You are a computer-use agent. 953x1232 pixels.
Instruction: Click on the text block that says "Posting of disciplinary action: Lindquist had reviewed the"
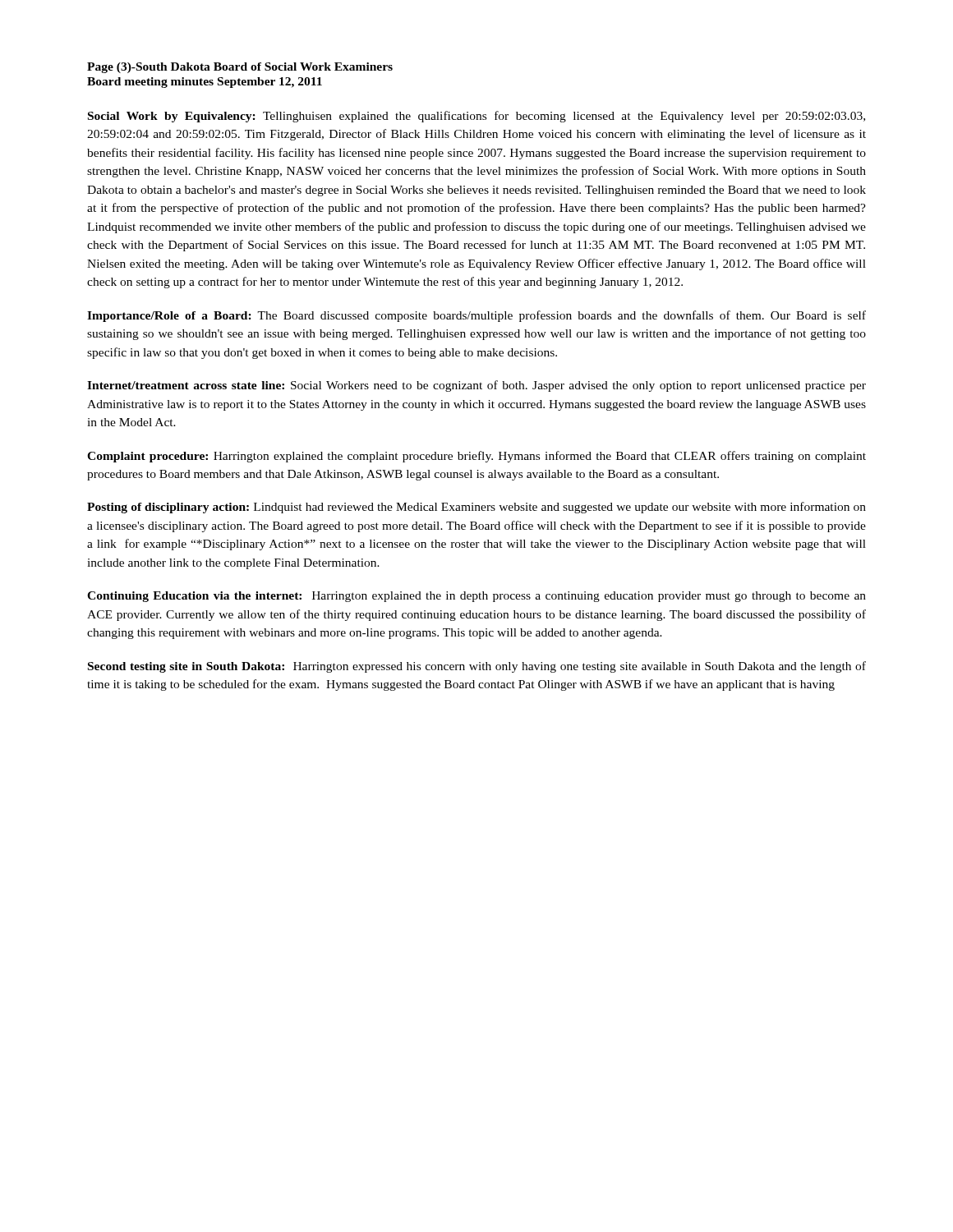pos(476,534)
